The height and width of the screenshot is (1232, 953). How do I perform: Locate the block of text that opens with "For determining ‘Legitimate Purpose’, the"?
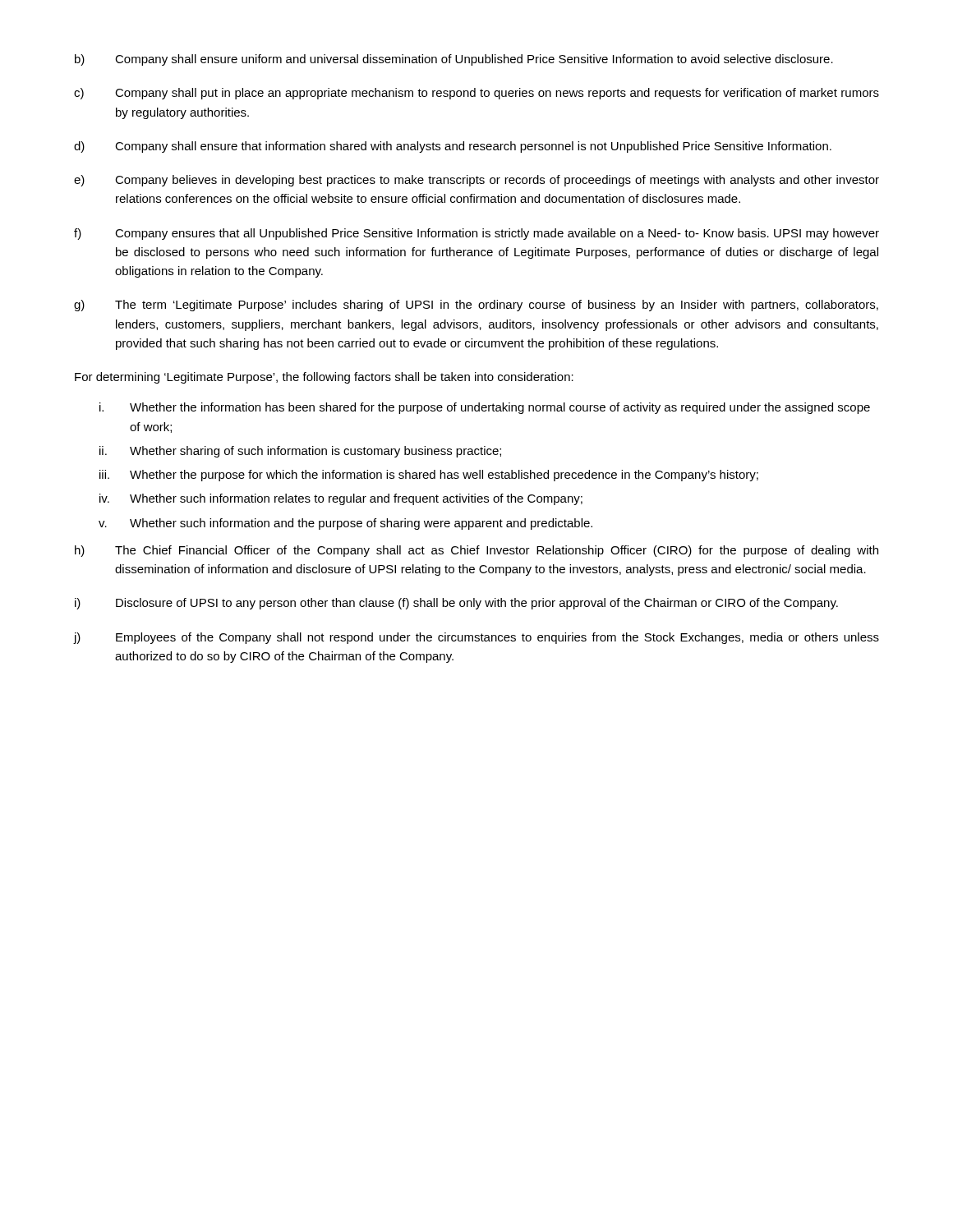tap(324, 377)
